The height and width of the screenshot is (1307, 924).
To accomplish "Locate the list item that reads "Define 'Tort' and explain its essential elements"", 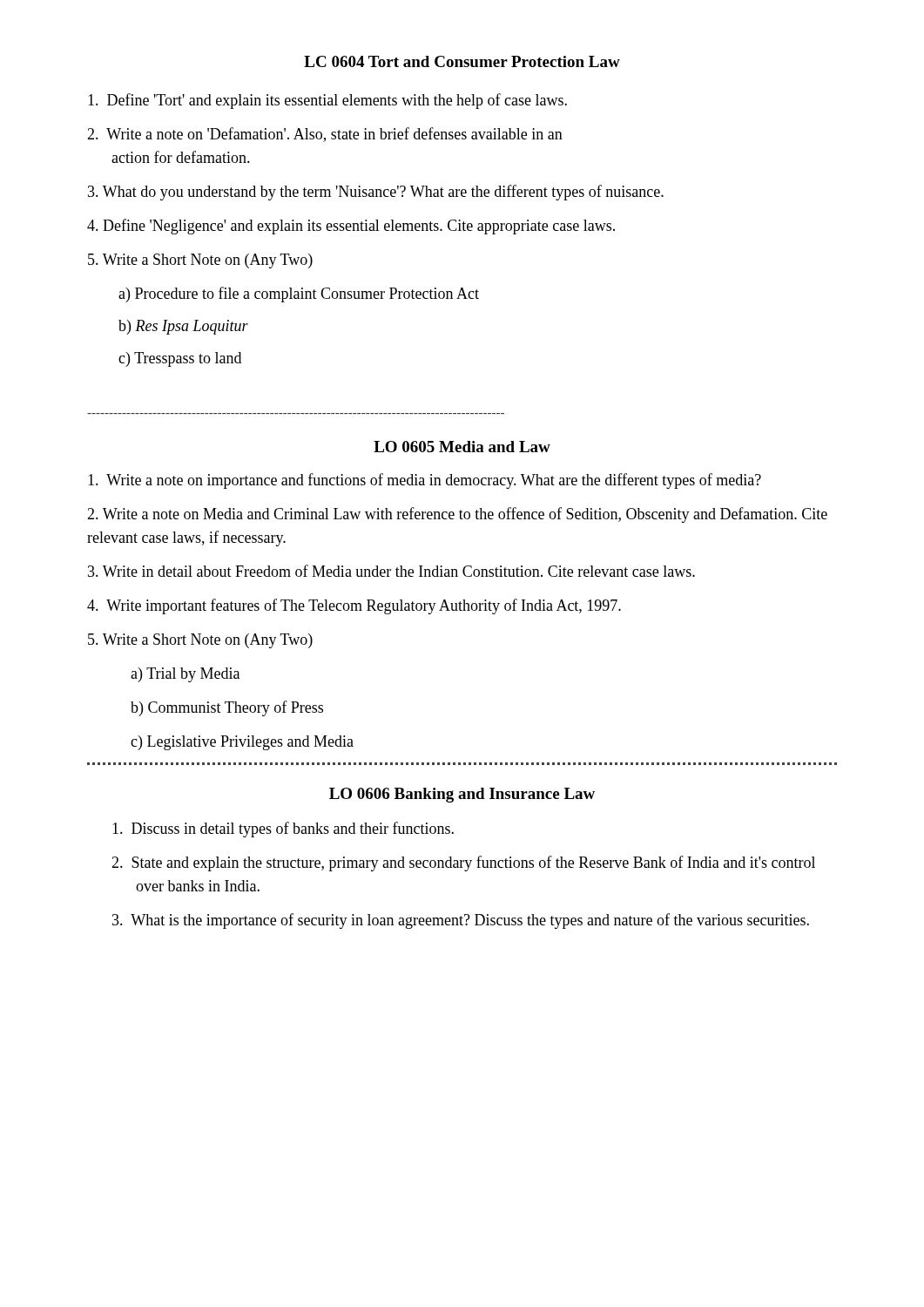I will 328,100.
